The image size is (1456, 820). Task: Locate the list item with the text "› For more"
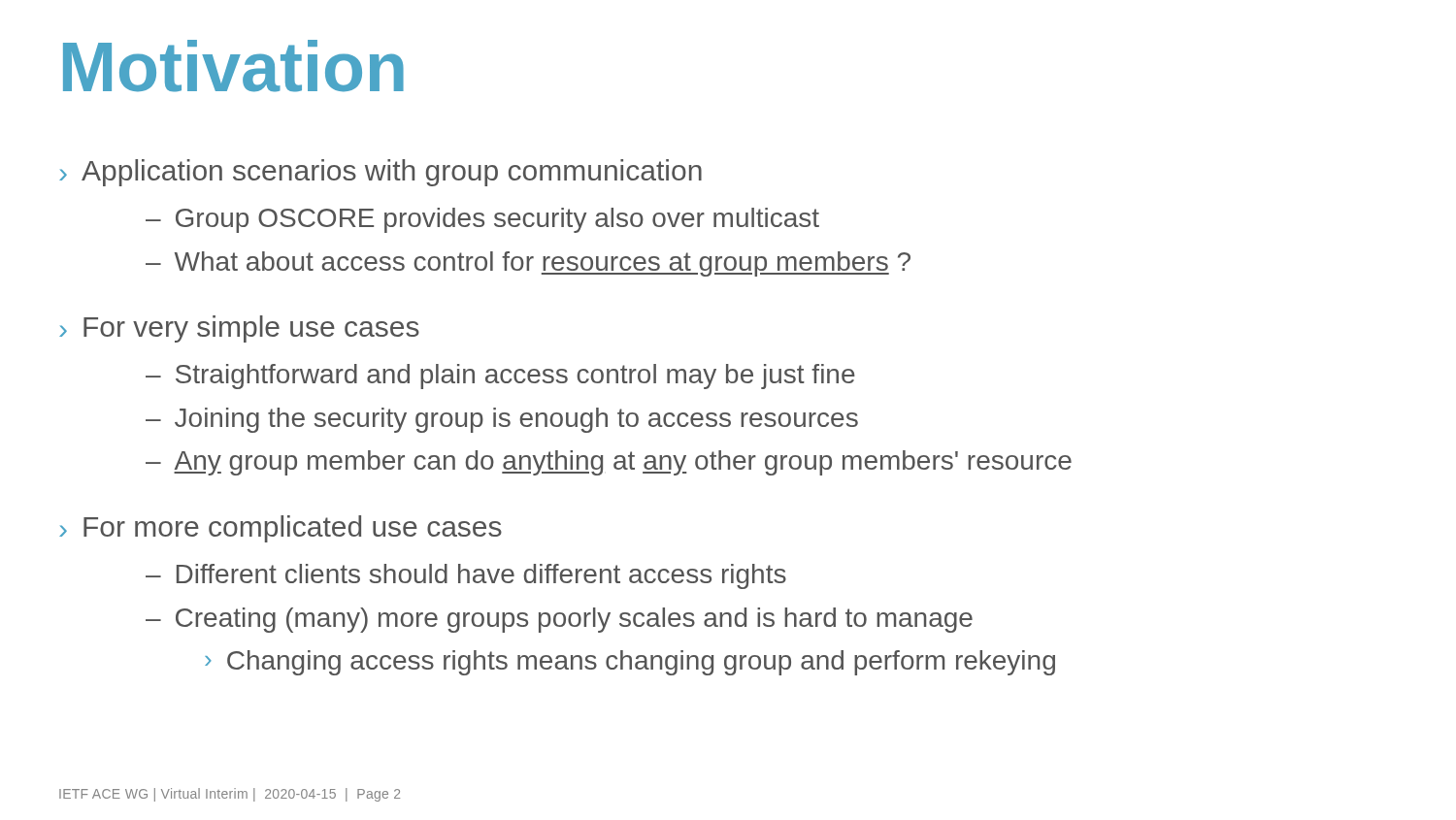point(280,528)
